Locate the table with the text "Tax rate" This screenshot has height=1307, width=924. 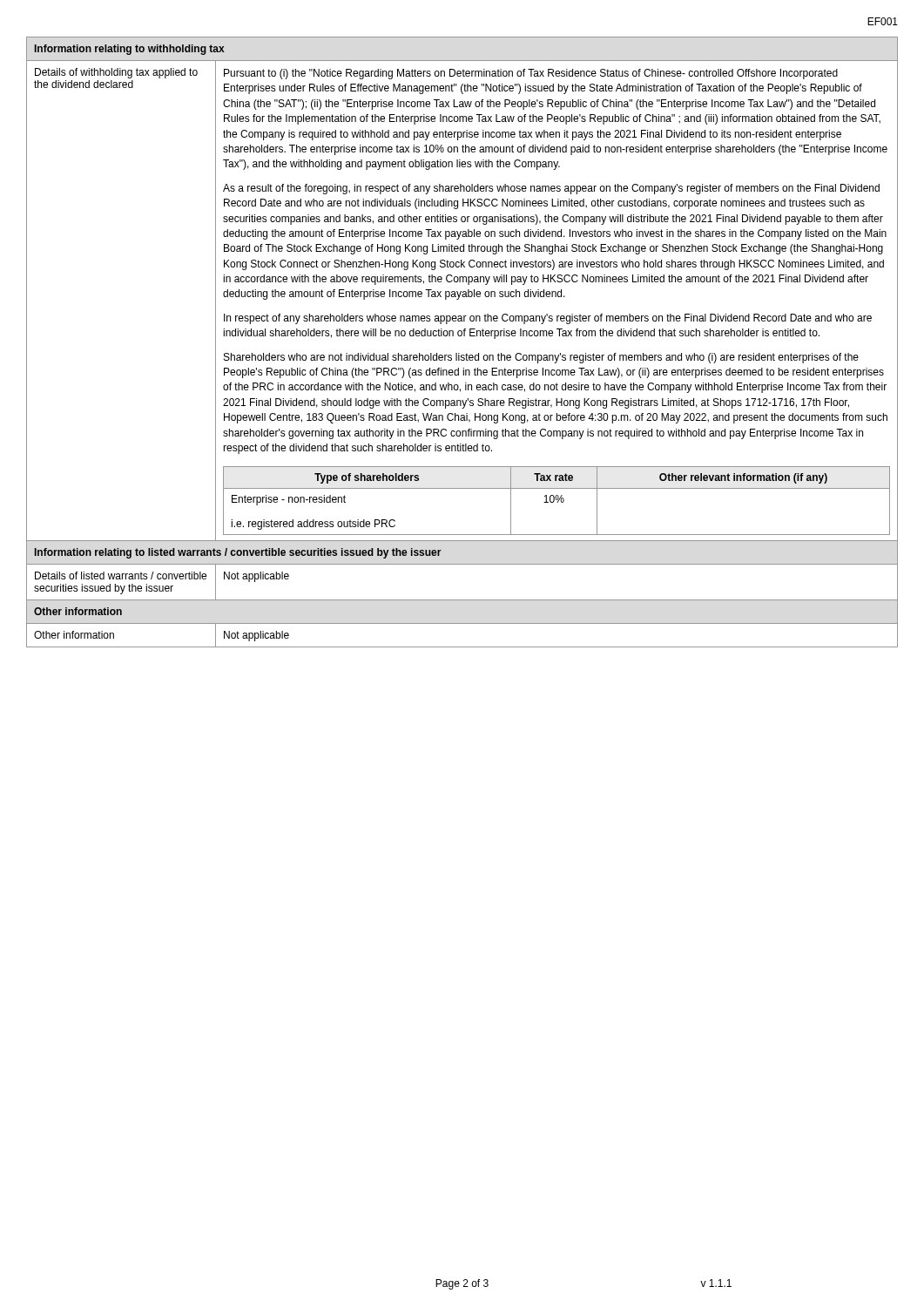click(556, 501)
